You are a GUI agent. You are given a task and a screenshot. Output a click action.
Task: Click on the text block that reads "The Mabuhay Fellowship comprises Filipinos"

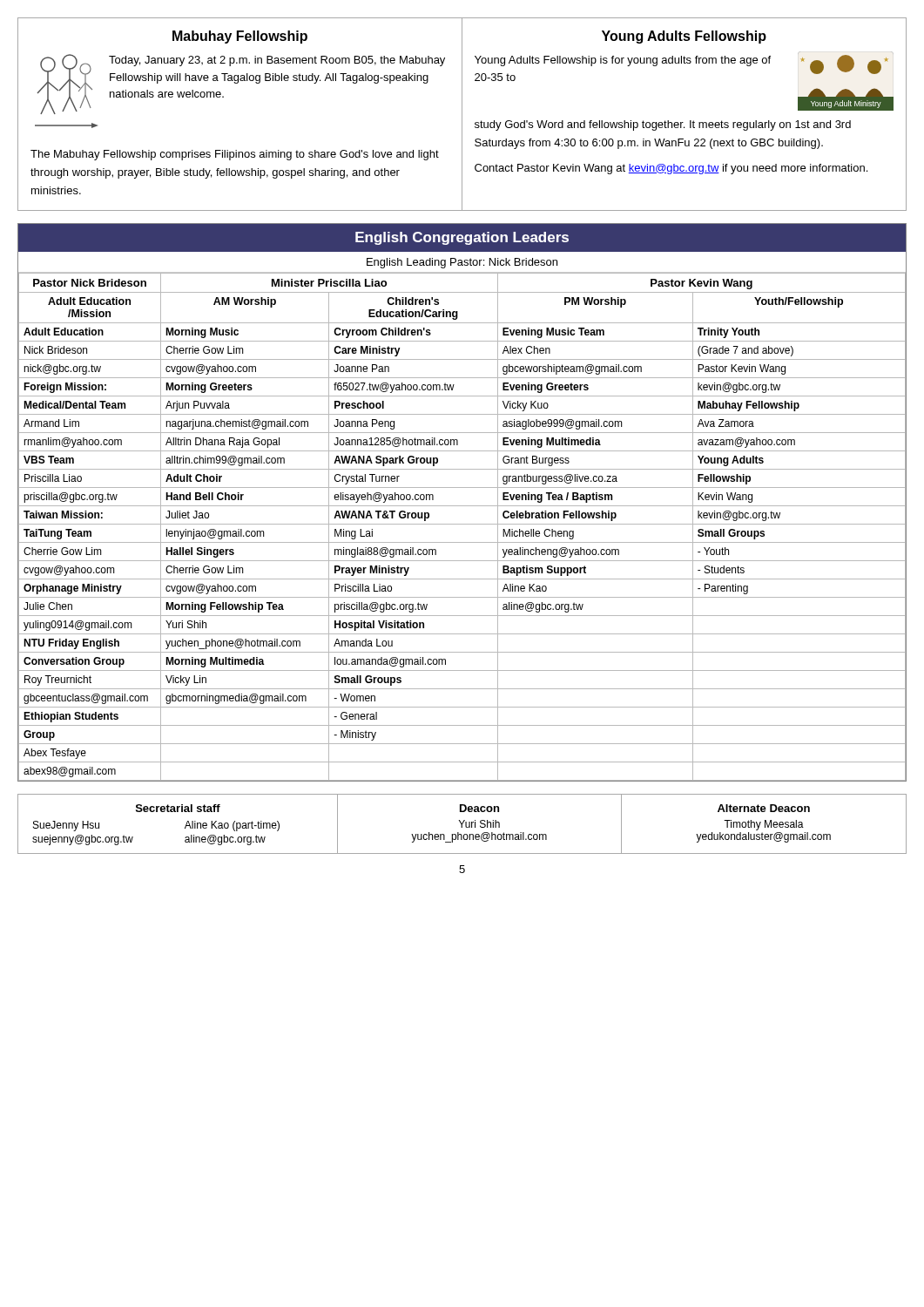pyautogui.click(x=235, y=172)
